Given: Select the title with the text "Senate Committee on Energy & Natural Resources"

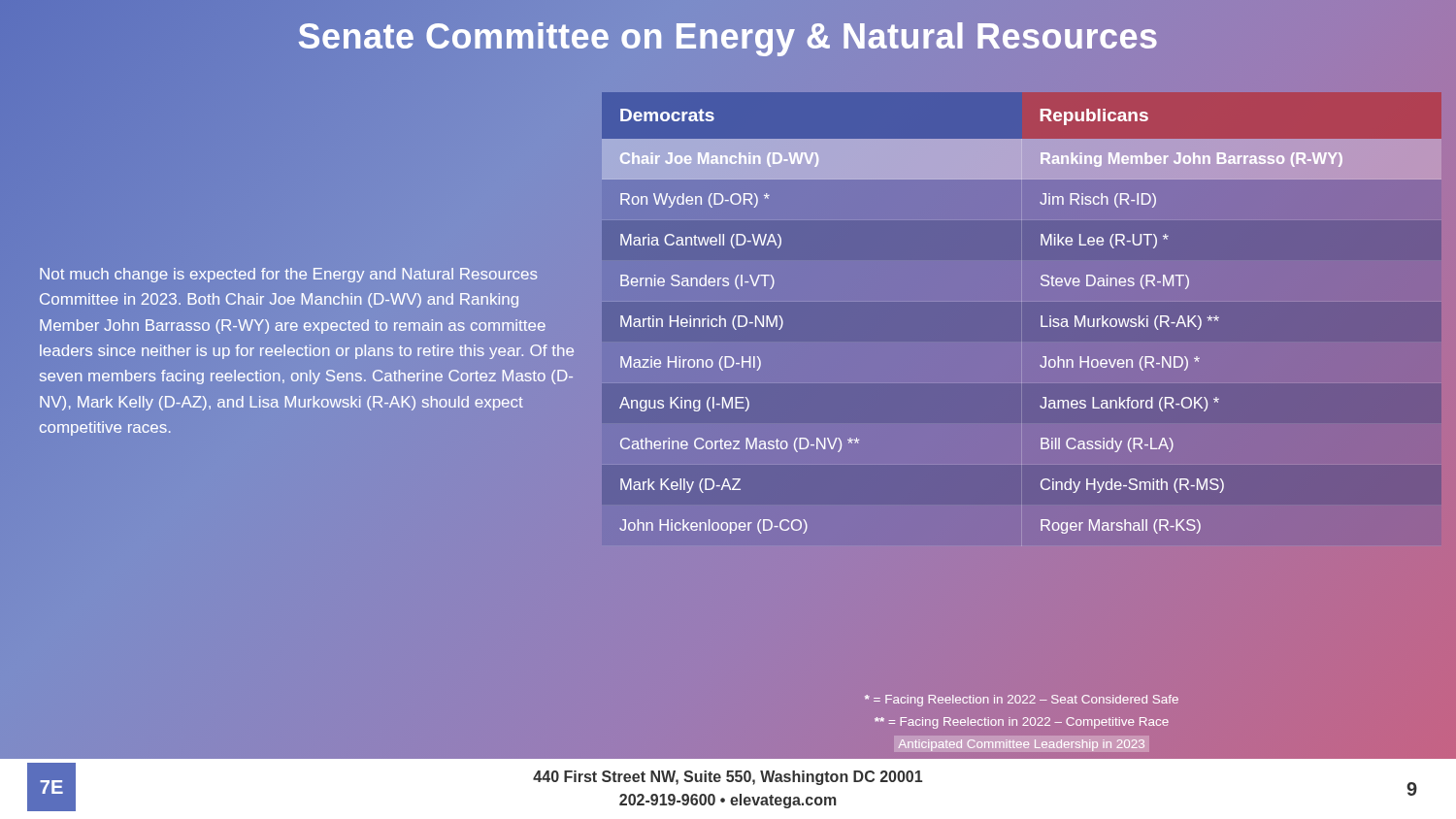Looking at the screenshot, I should tap(728, 36).
